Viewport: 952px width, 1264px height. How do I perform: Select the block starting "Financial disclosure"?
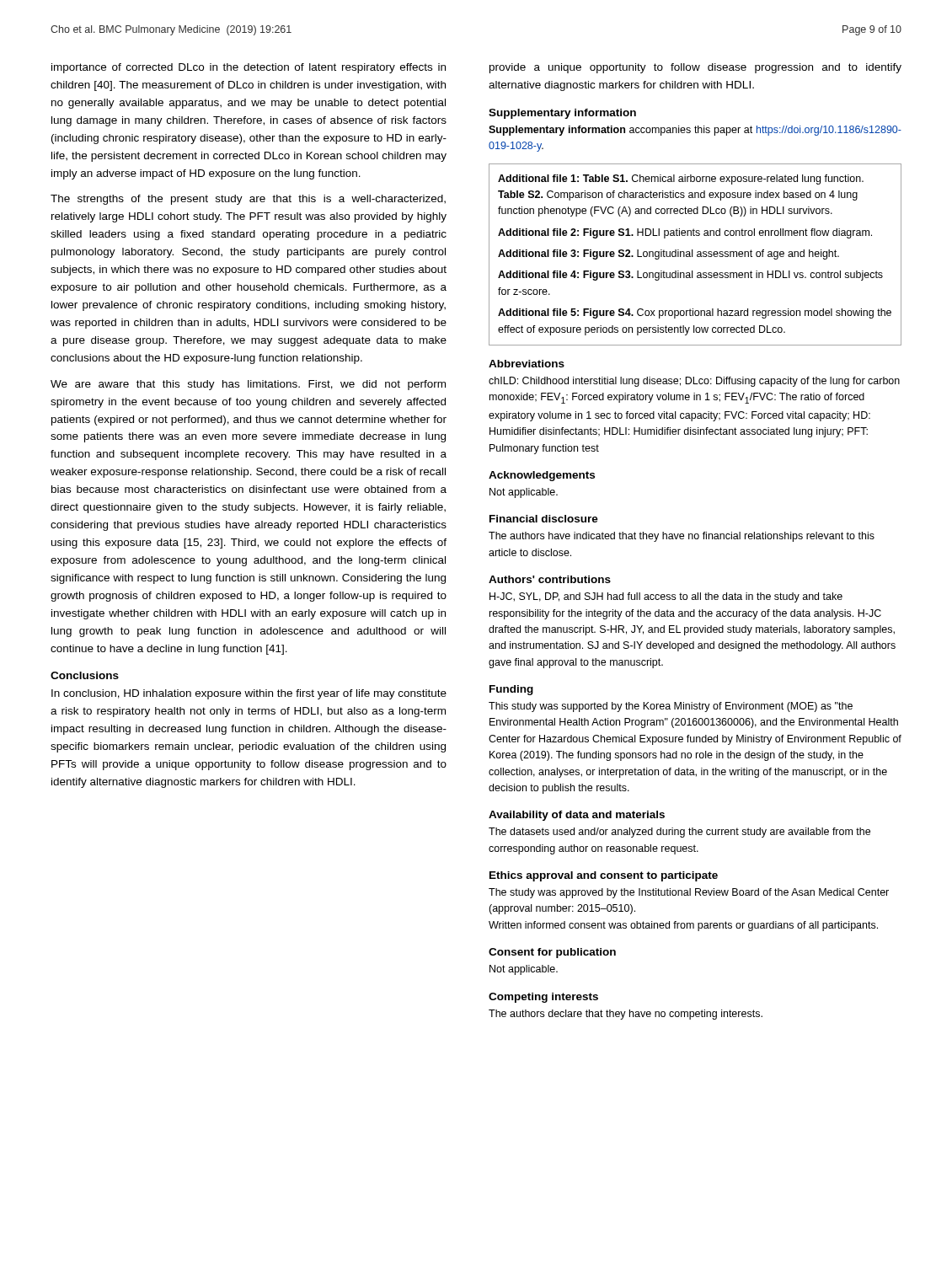(543, 519)
